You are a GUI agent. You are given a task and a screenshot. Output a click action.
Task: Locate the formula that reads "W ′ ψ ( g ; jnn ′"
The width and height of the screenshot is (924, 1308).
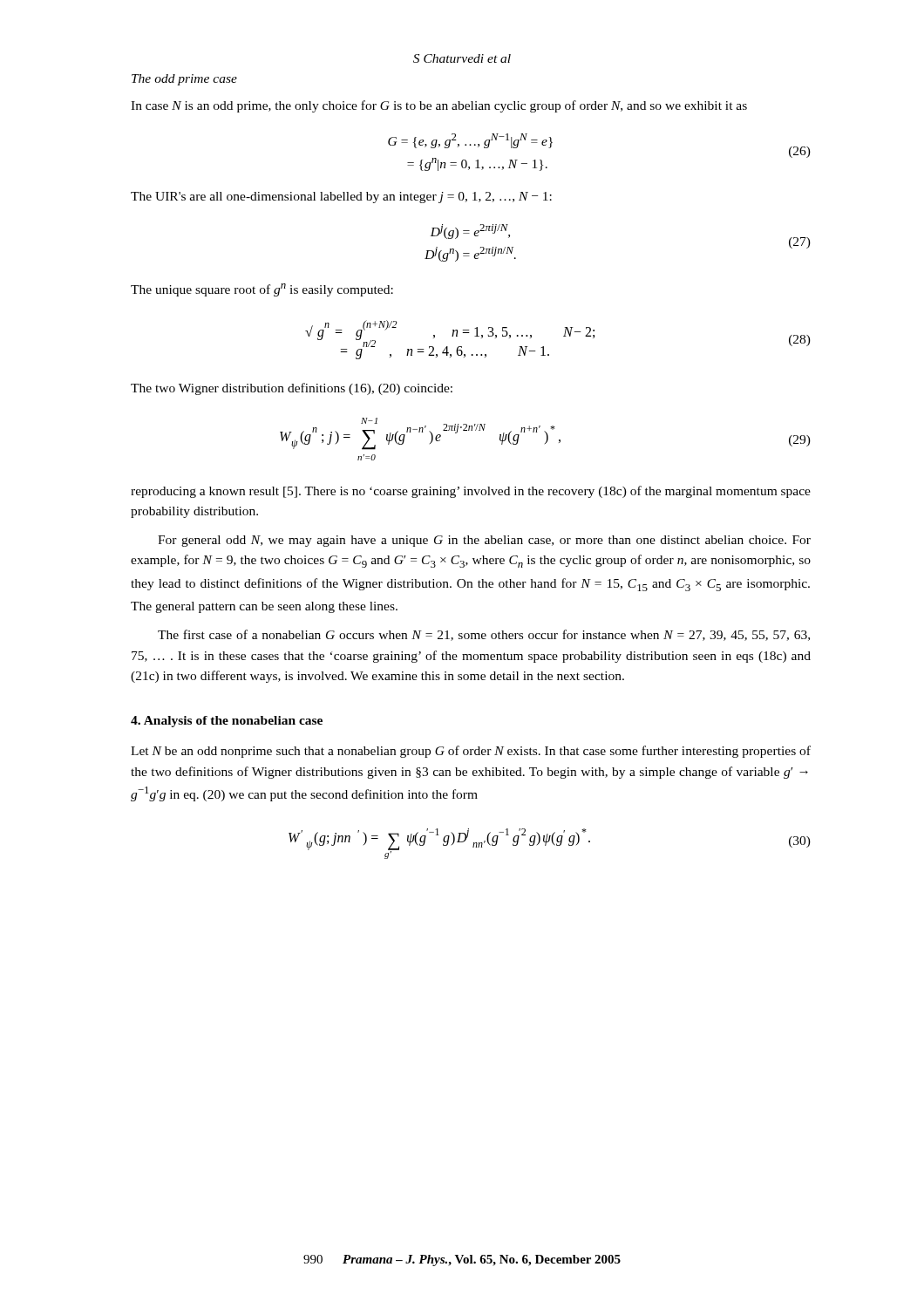coord(471,840)
